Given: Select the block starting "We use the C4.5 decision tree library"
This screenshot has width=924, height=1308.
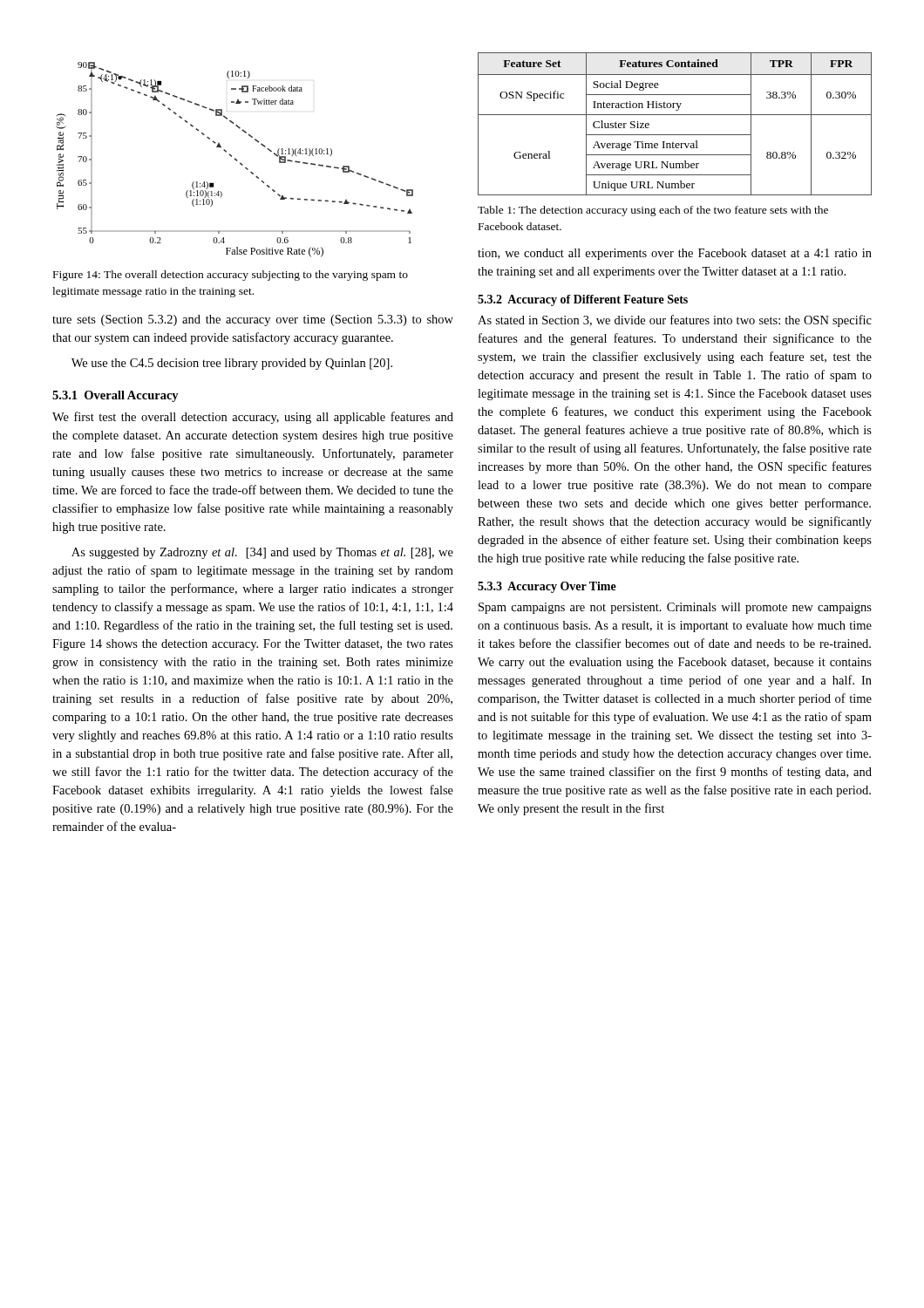Looking at the screenshot, I should click(232, 363).
